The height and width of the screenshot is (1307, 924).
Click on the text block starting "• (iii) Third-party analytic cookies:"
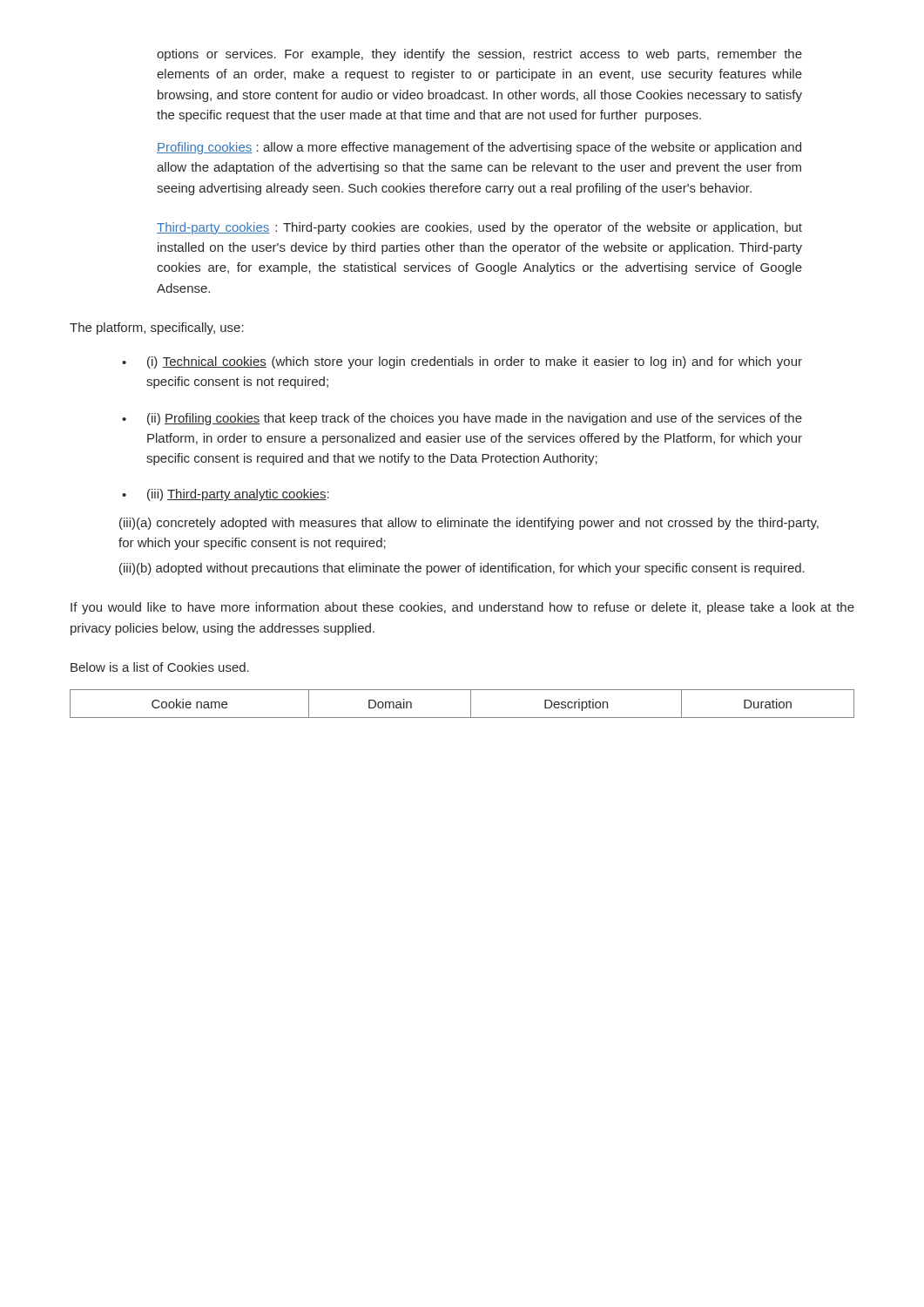pyautogui.click(x=226, y=495)
